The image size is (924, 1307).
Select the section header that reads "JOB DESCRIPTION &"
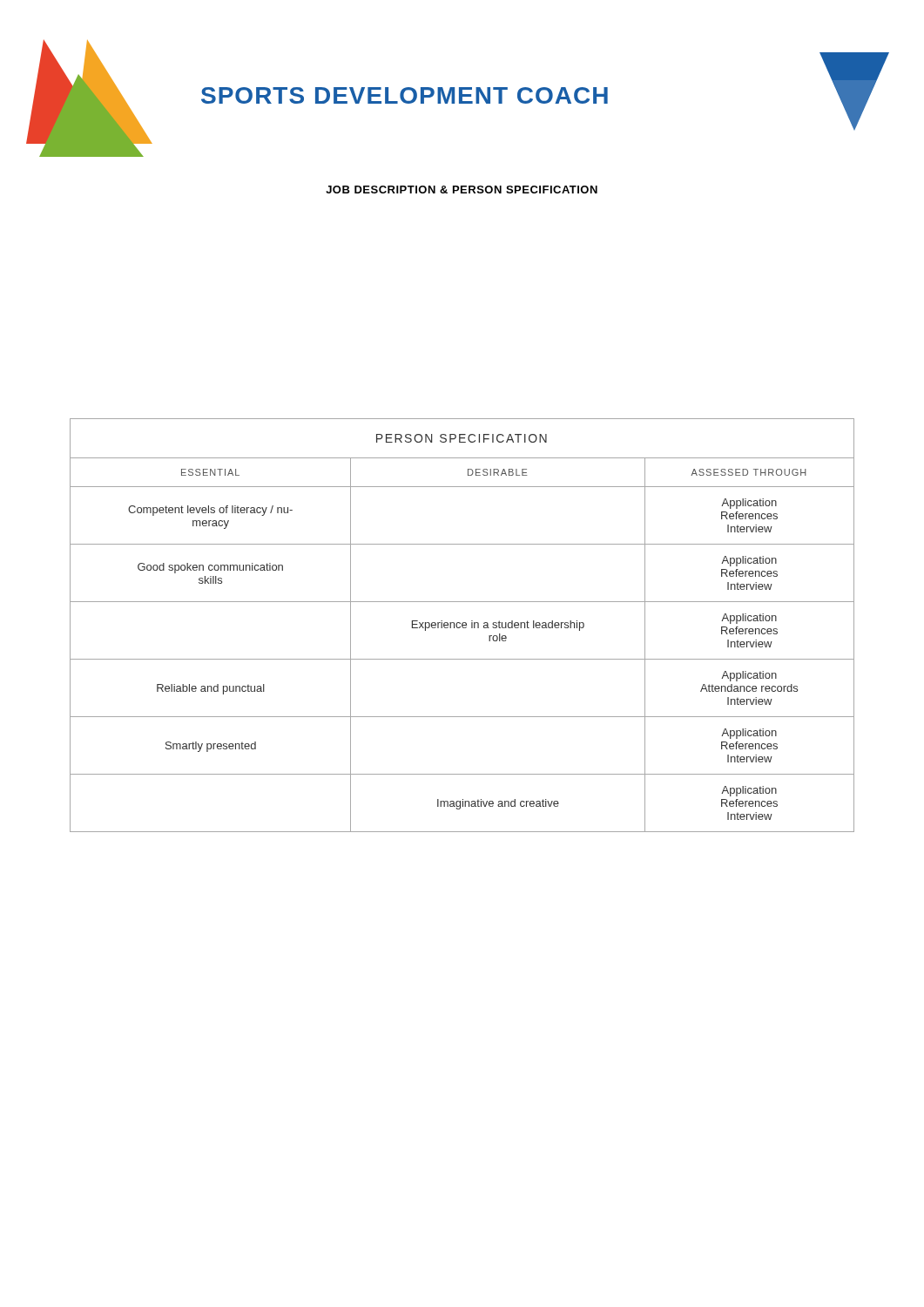coord(462,190)
